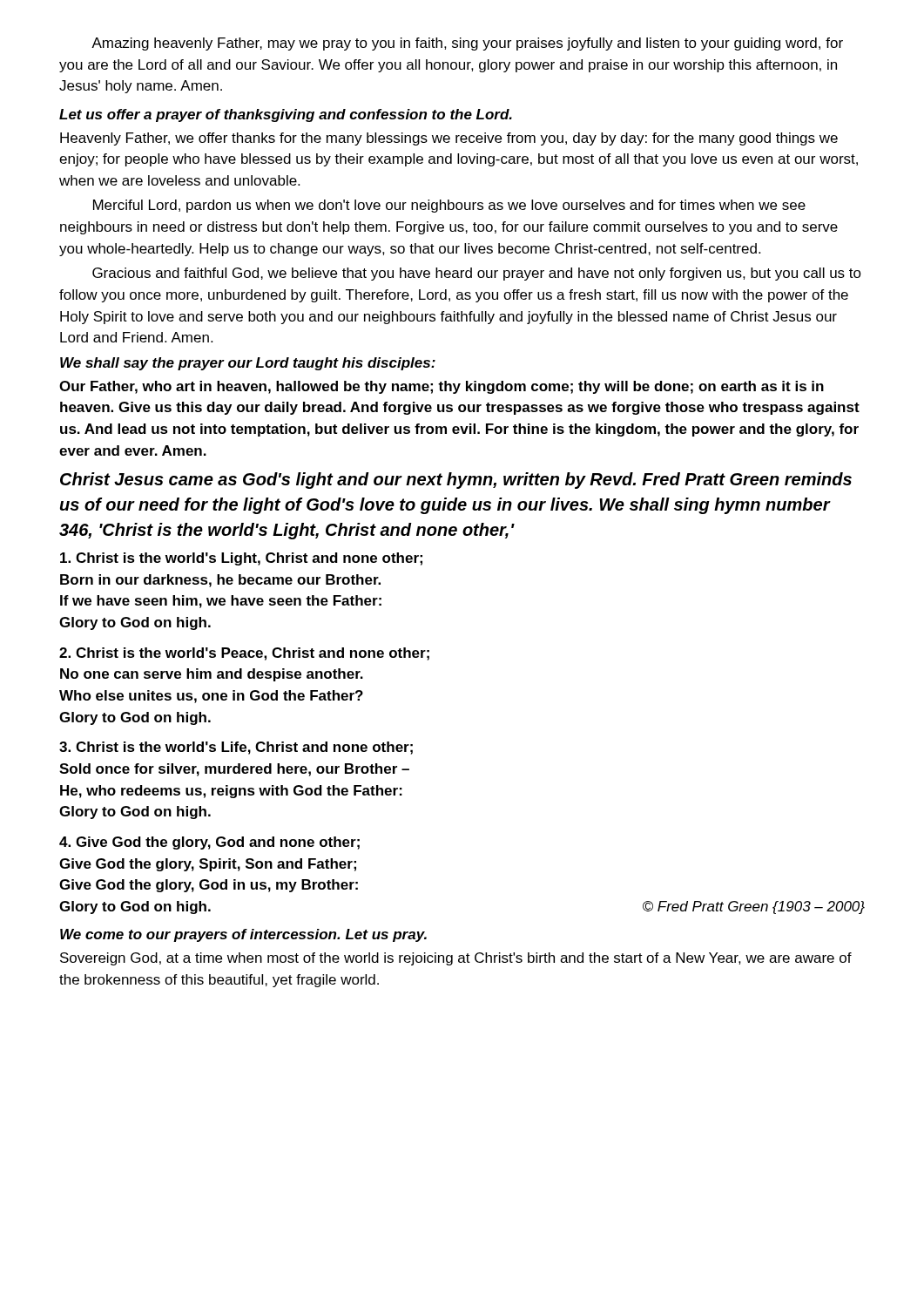Where is the passage that starts "Christ Jesus came as God's light"?

(456, 505)
